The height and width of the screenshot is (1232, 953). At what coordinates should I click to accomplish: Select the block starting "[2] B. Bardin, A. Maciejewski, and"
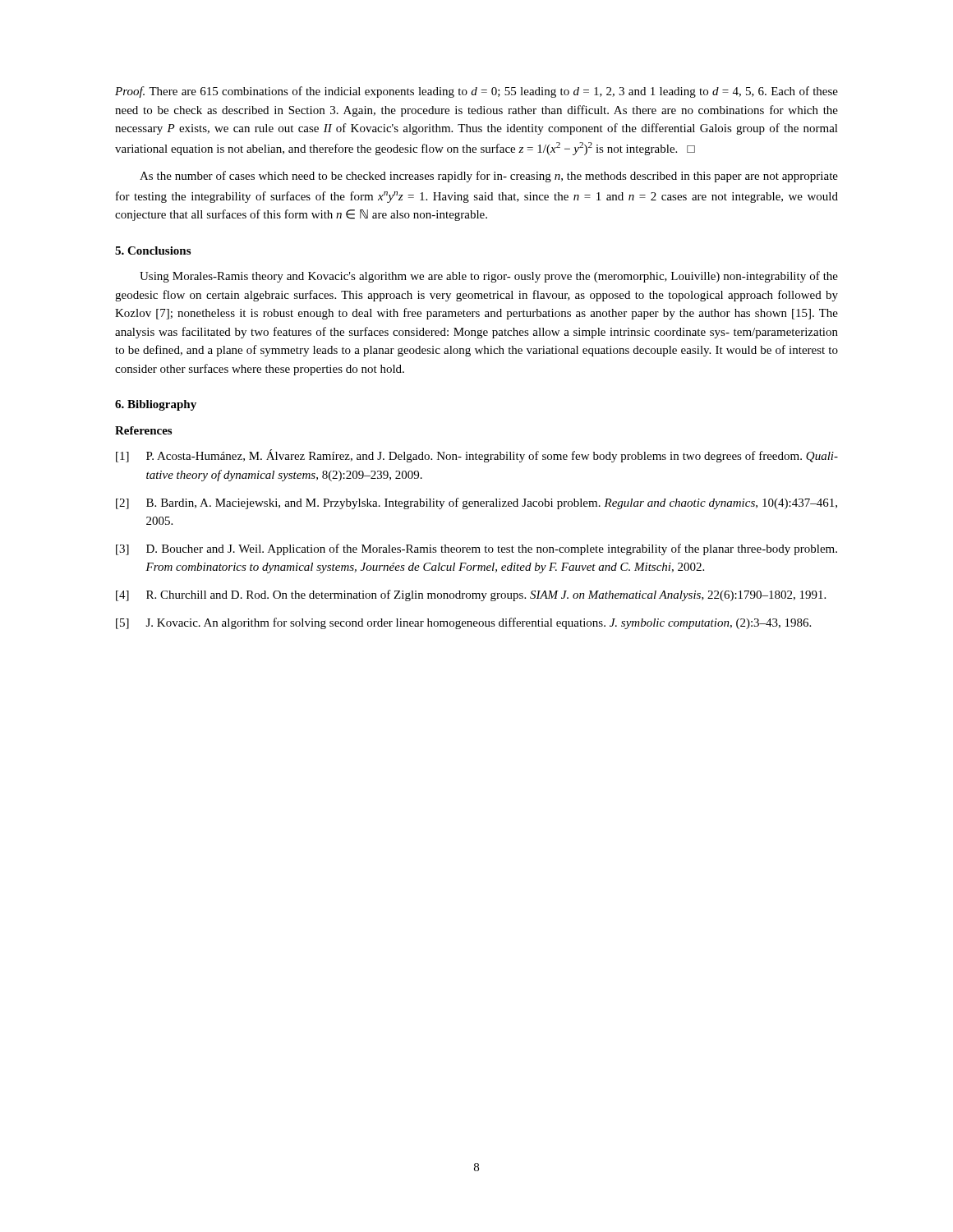[476, 512]
